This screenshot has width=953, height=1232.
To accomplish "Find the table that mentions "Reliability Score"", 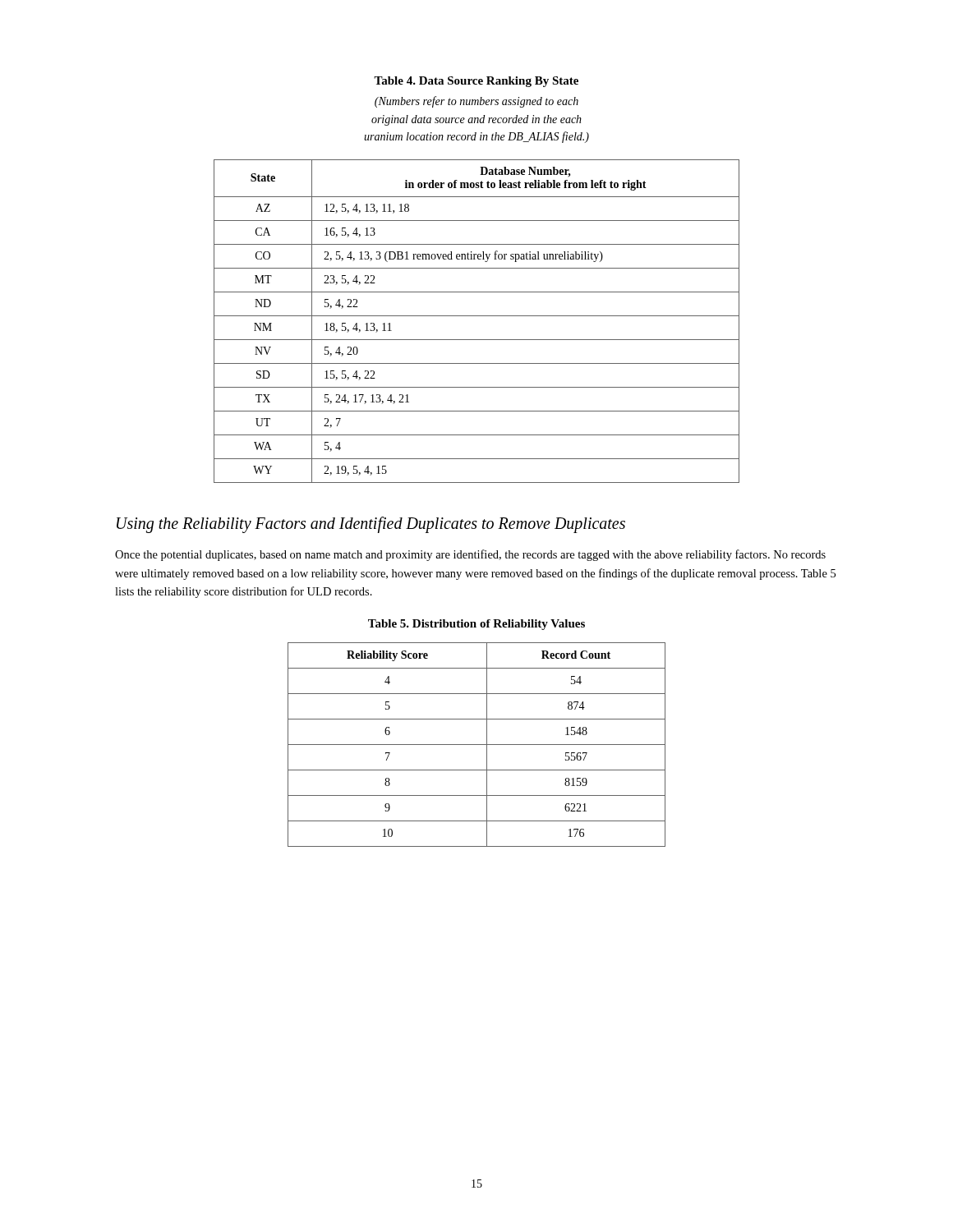I will pyautogui.click(x=476, y=745).
